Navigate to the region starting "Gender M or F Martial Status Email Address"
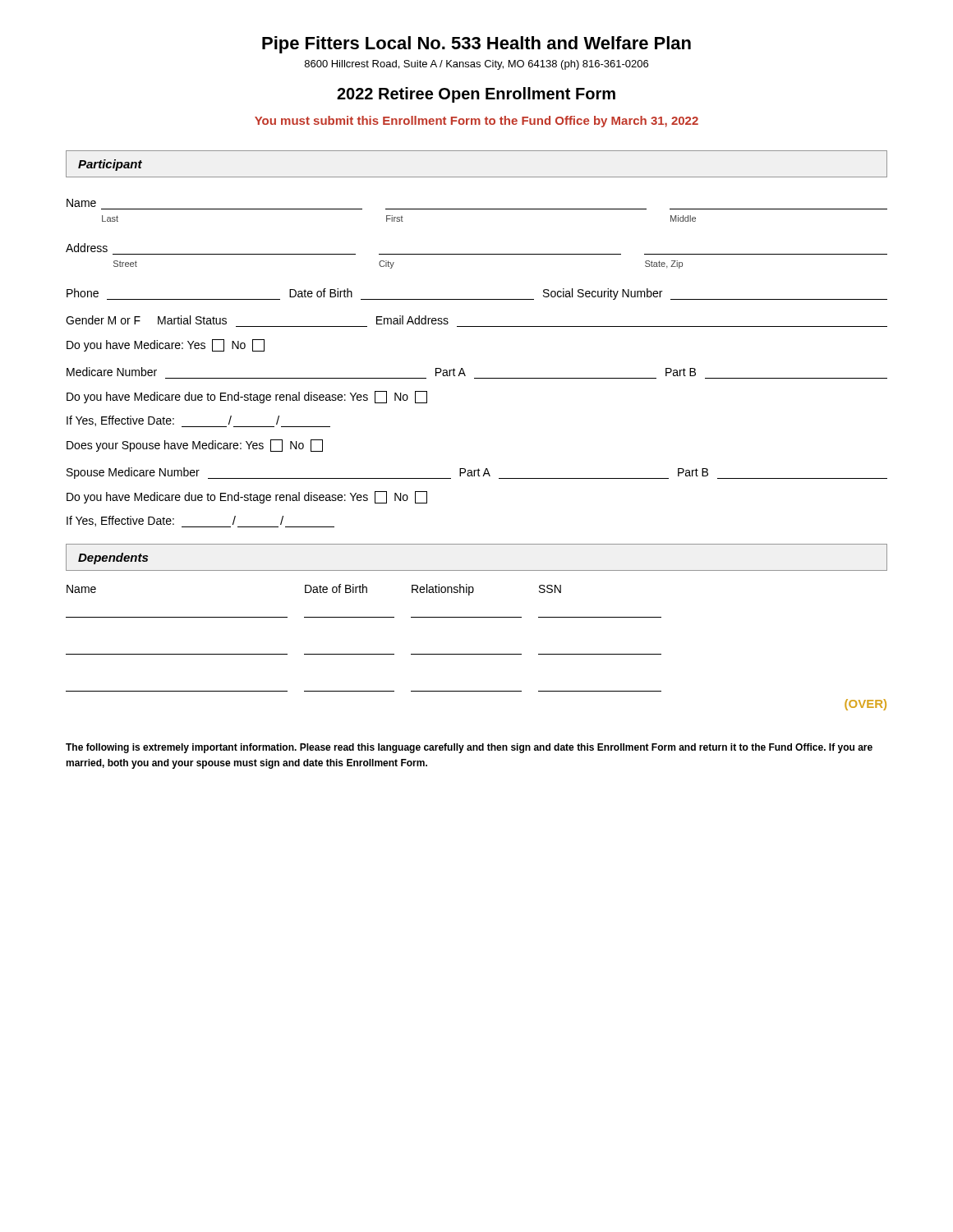This screenshot has width=953, height=1232. click(476, 319)
